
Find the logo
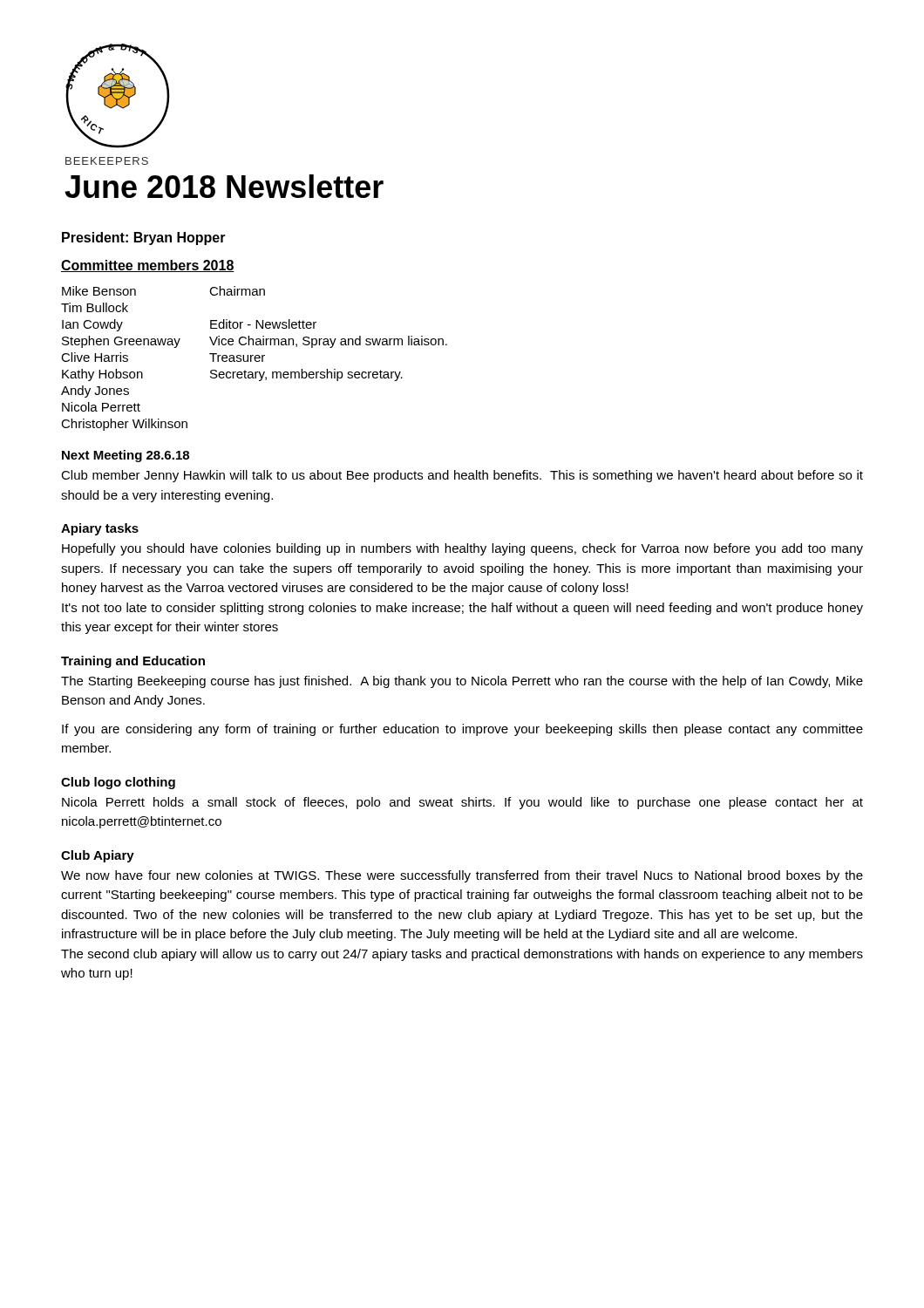[x=118, y=99]
